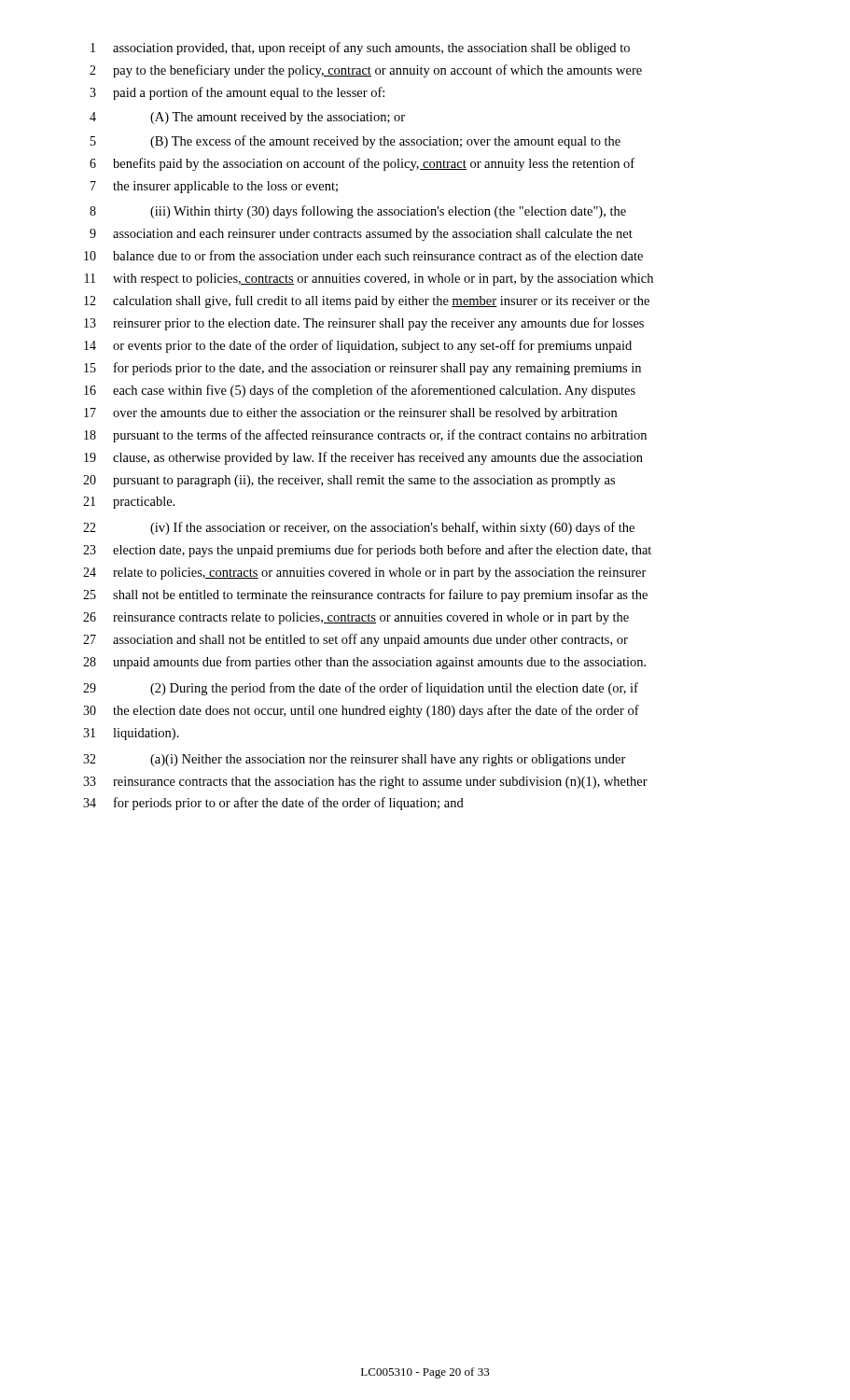Locate the list item with the text "14 or events prior to the date of"
Viewport: 850px width, 1400px height.
pos(425,346)
